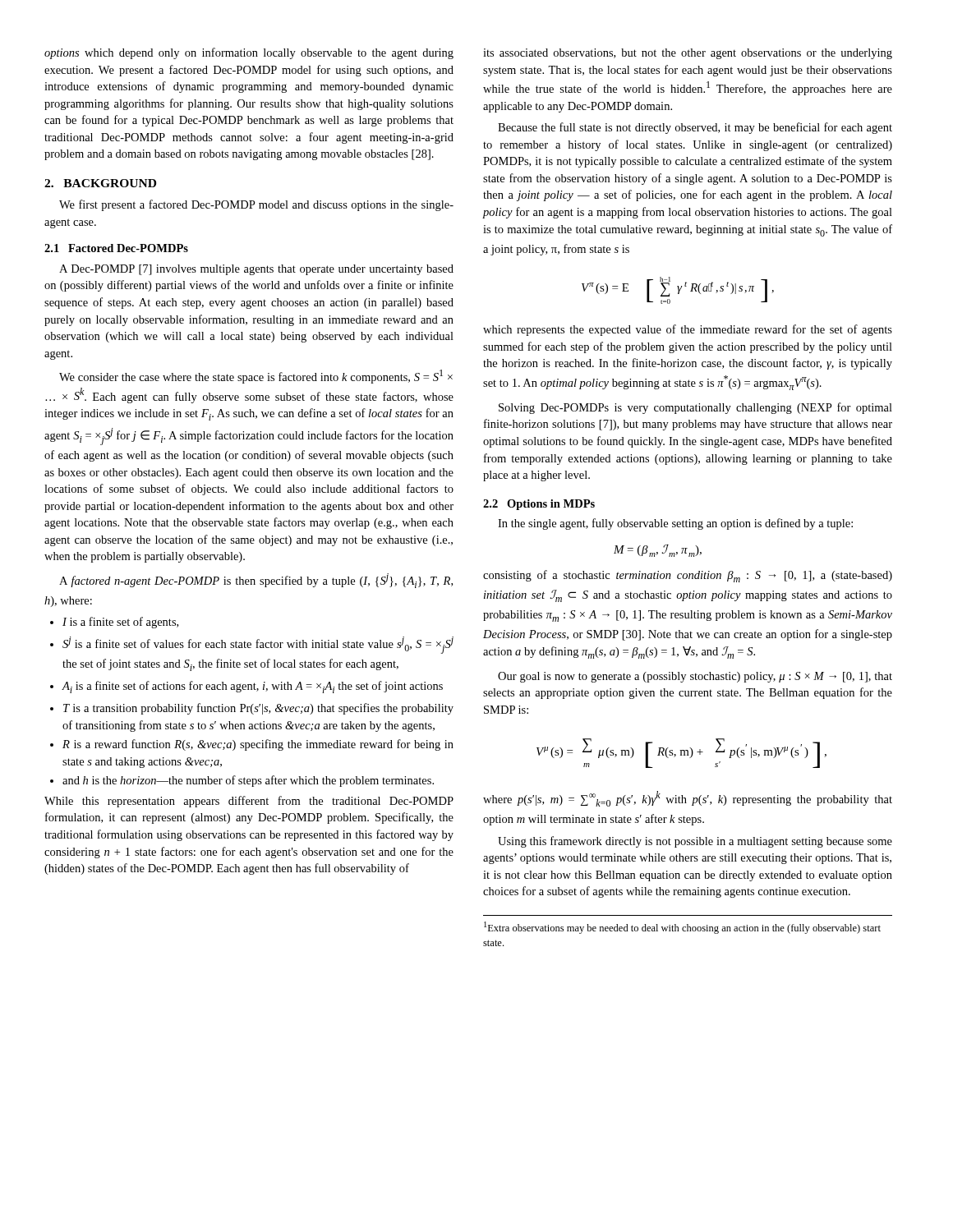
Task: Point to the region starting "A Dec-POMDP [7] involves multiple agents"
Action: [x=249, y=435]
